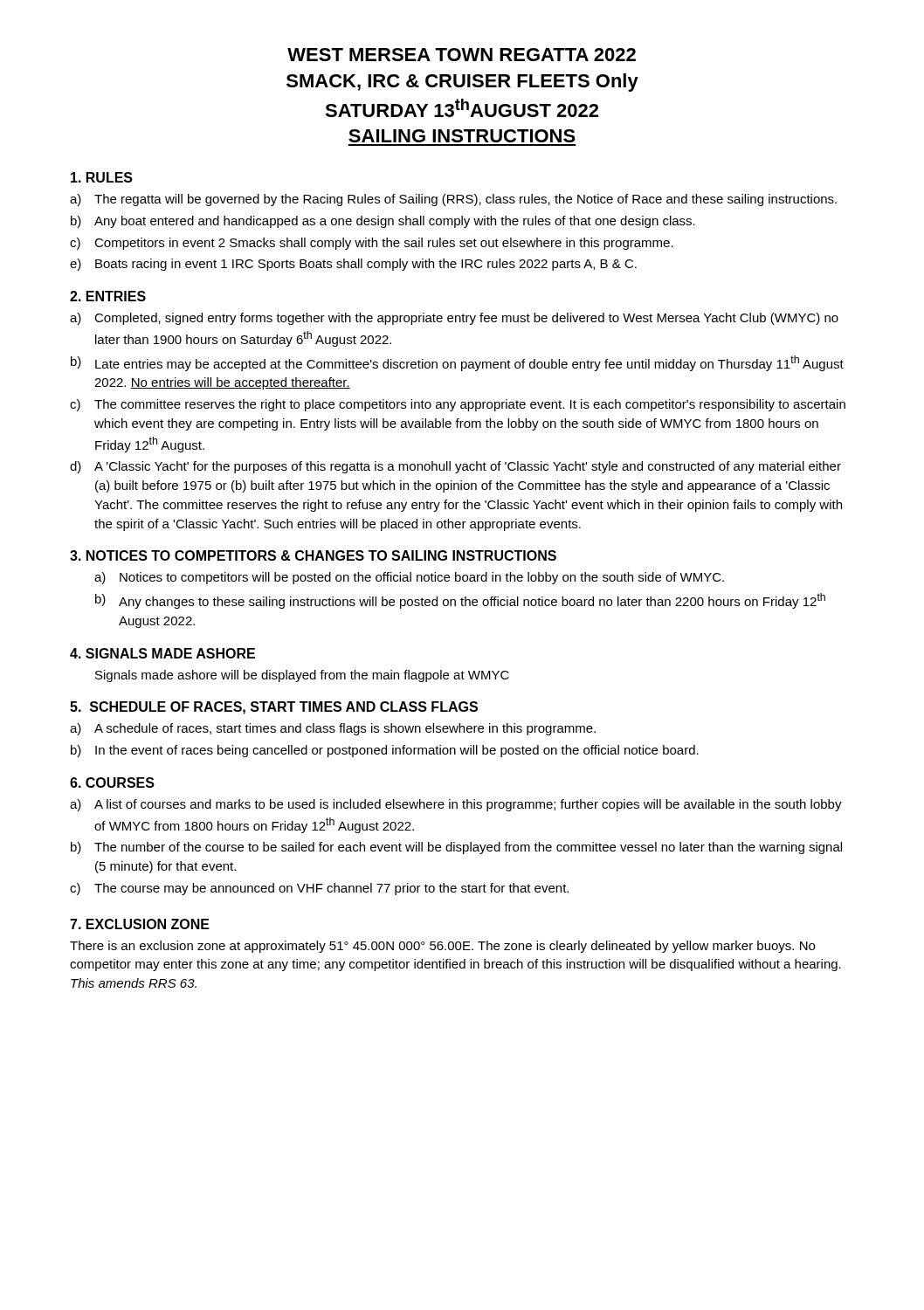Select the list item that says "b) Late entries may be"

pyautogui.click(x=462, y=372)
